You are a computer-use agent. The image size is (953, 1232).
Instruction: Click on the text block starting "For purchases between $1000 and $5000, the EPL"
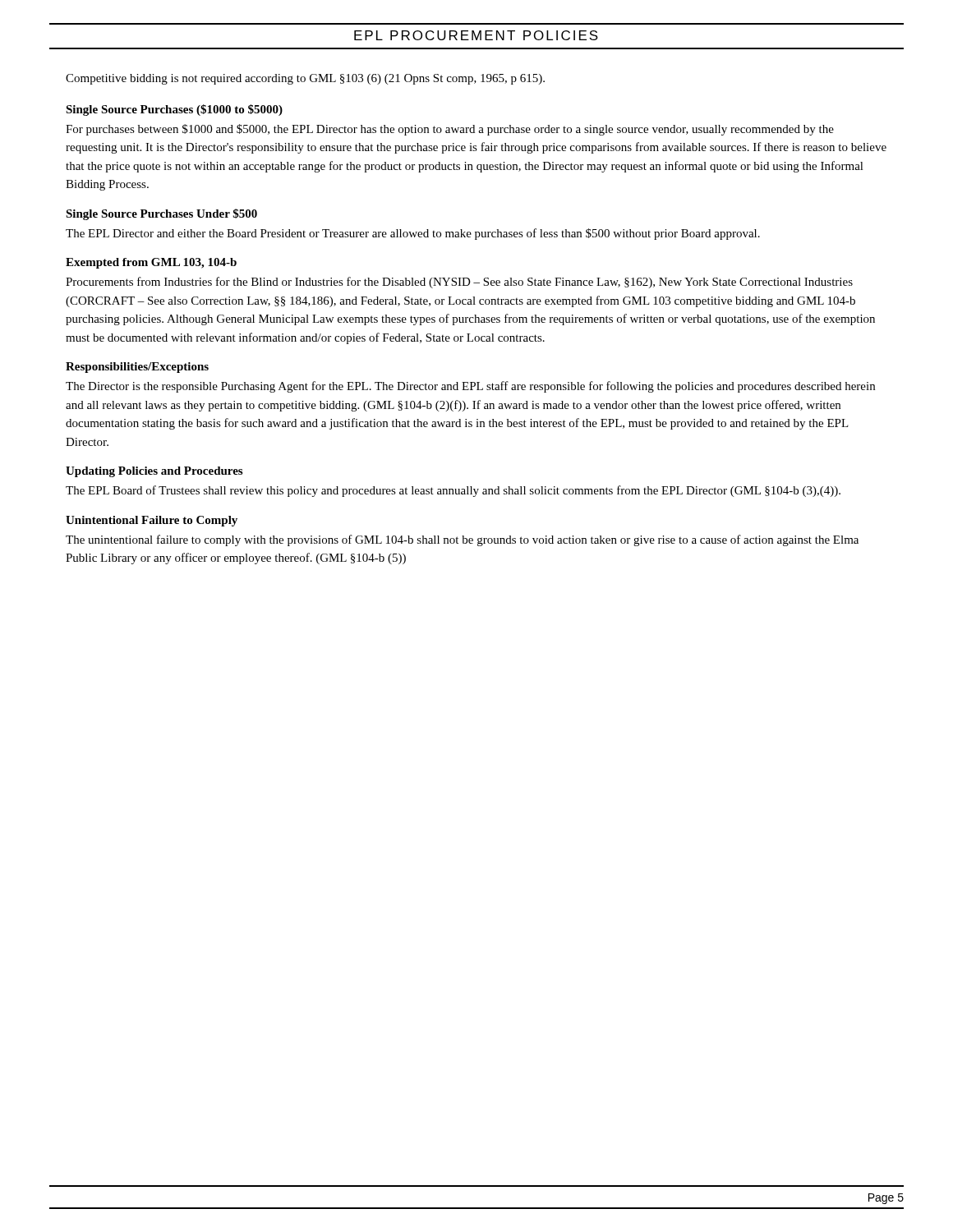476,156
